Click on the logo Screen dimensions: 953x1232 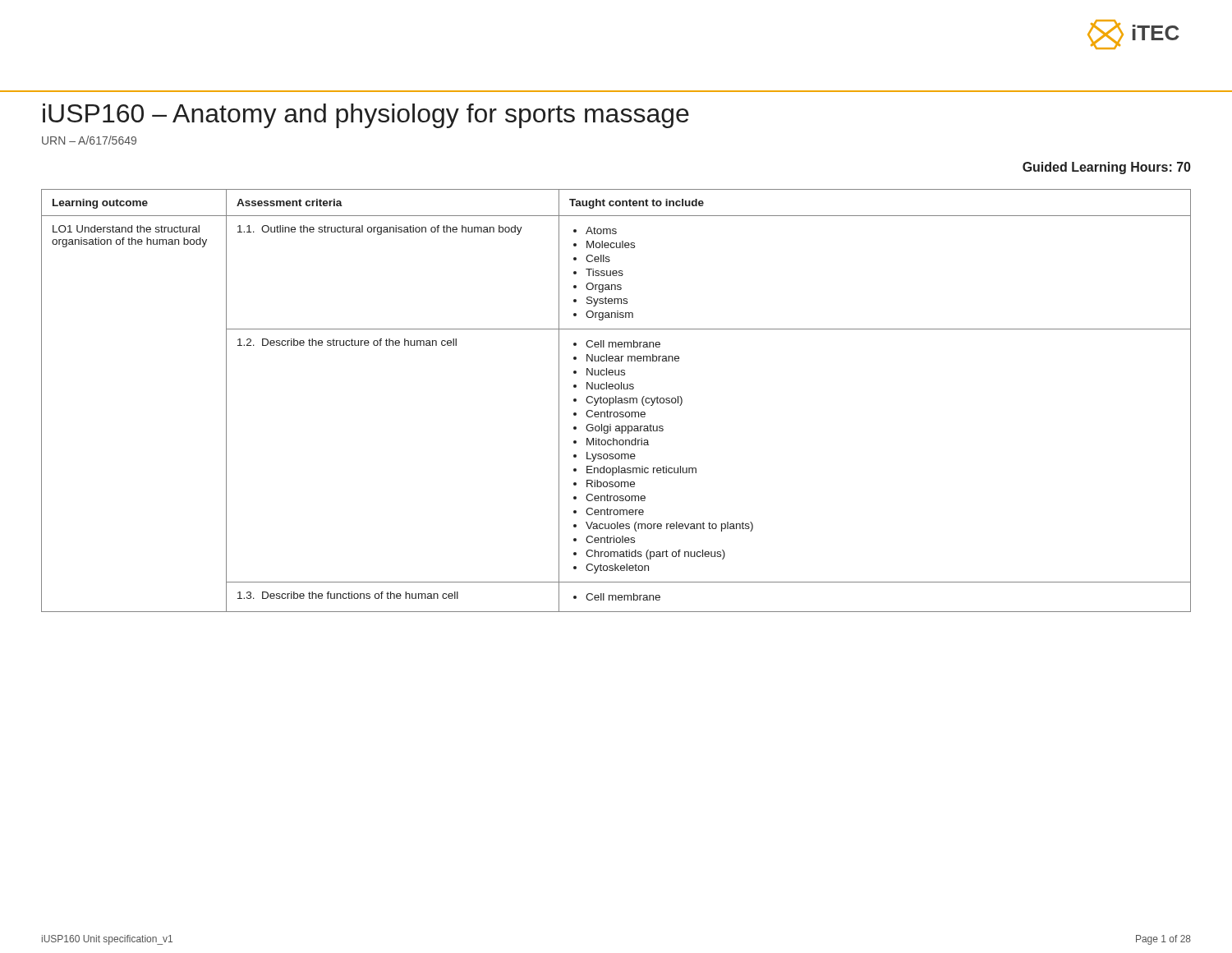click(1133, 46)
